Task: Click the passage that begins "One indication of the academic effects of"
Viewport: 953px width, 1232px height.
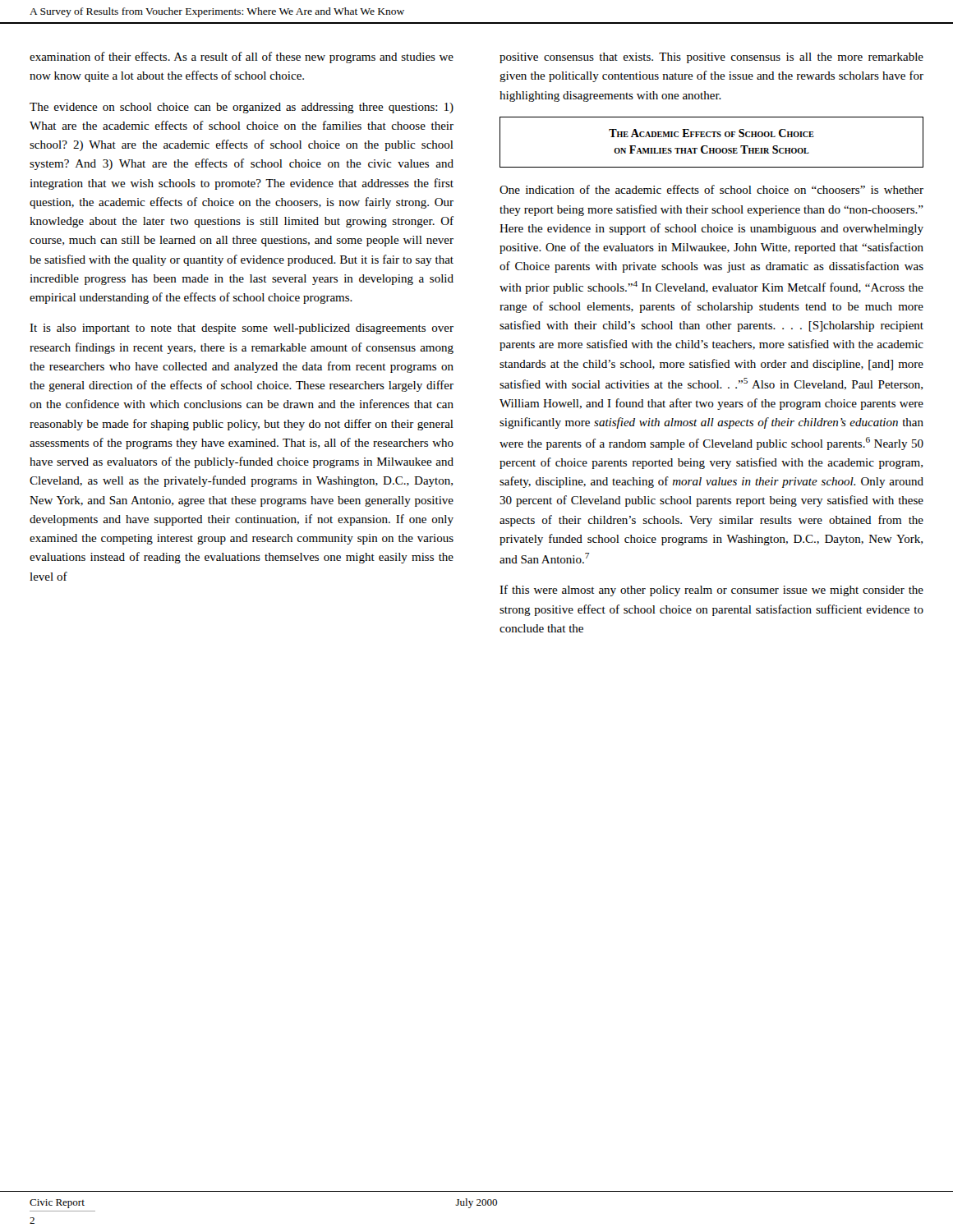Action: (711, 410)
